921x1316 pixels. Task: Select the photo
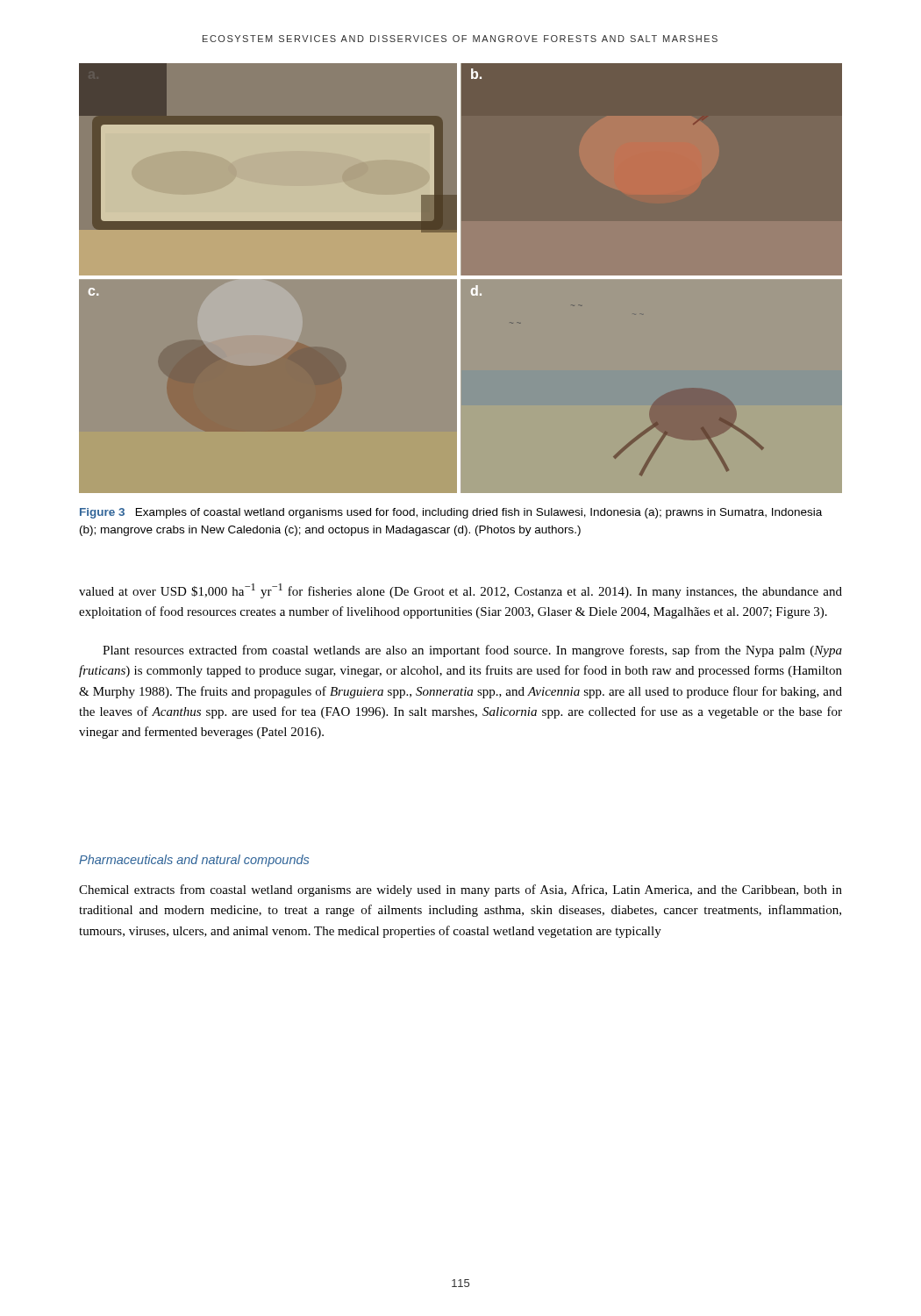tap(460, 280)
